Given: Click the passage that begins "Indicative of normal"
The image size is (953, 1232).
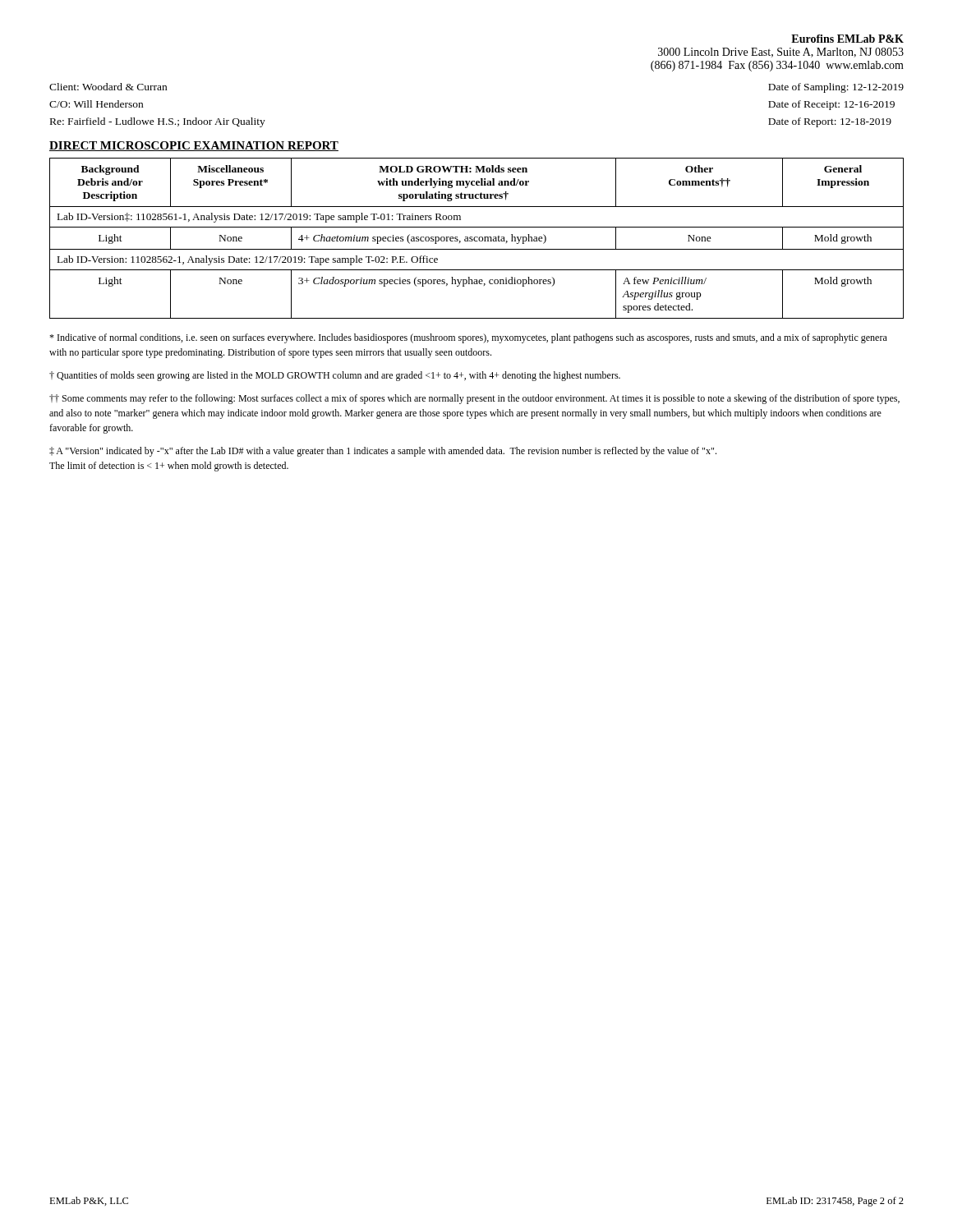Looking at the screenshot, I should 468,345.
